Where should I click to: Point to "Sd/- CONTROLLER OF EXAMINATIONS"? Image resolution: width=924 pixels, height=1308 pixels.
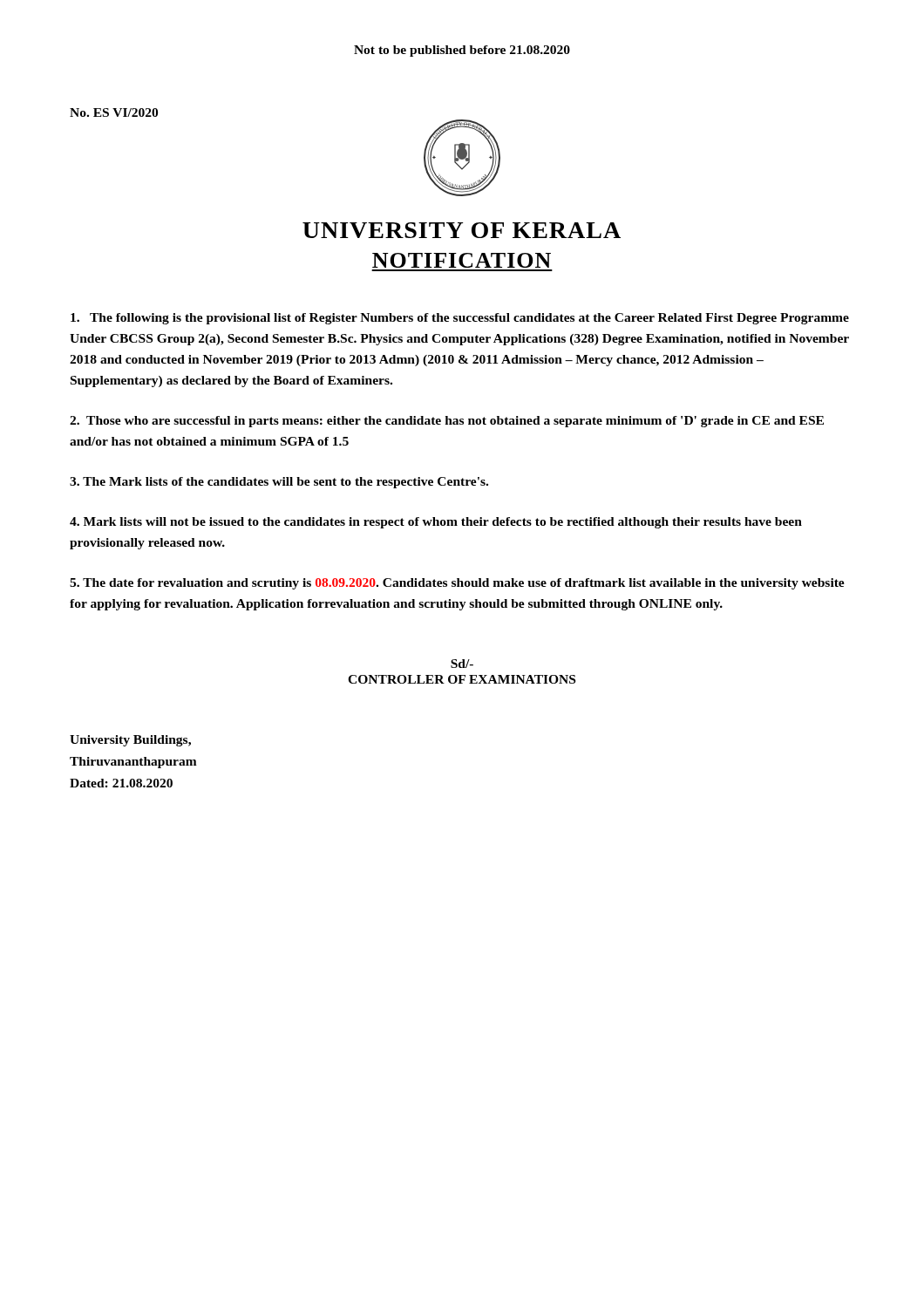tap(462, 671)
